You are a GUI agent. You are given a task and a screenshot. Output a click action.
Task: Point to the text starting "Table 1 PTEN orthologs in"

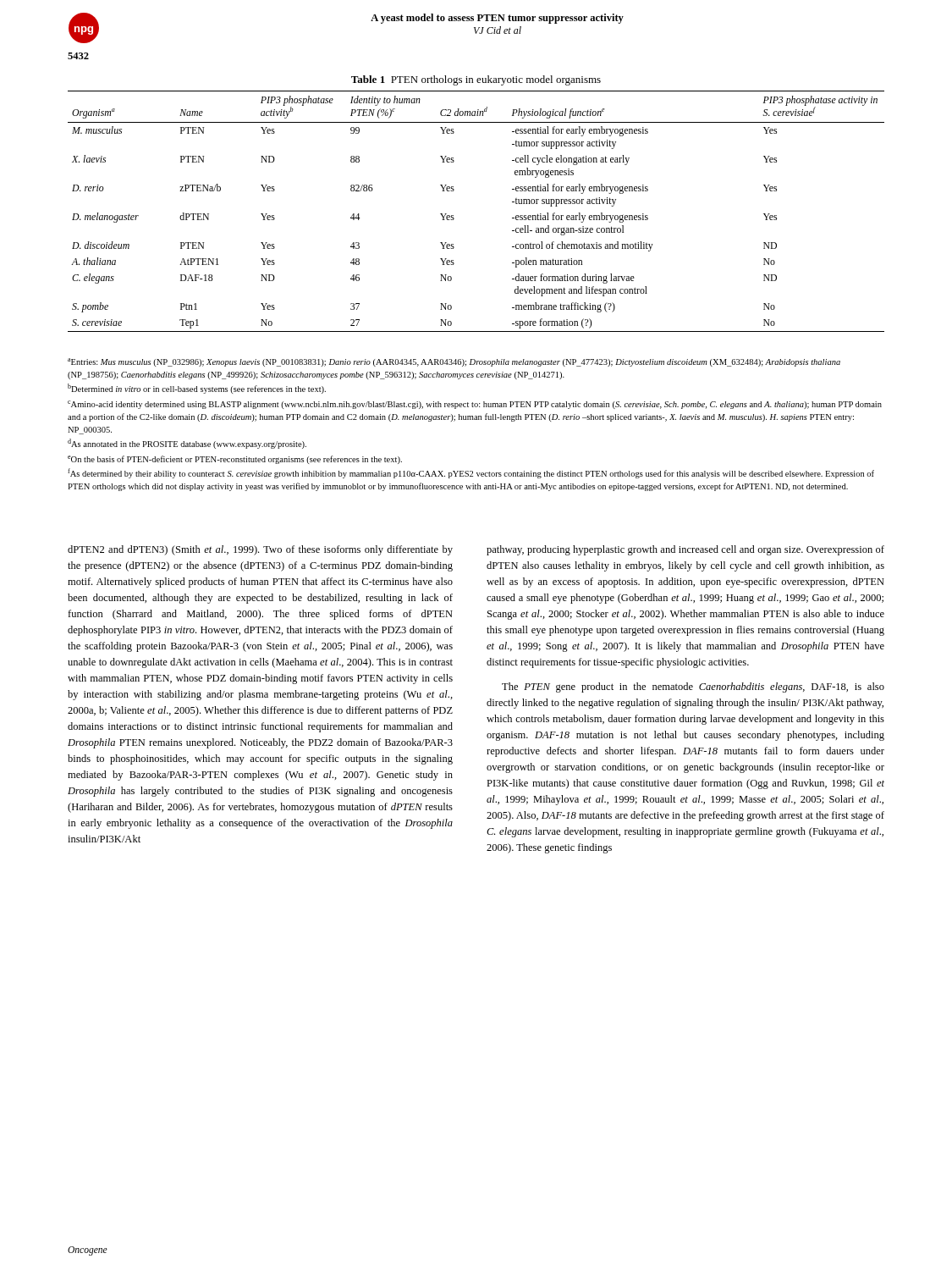[x=476, y=79]
